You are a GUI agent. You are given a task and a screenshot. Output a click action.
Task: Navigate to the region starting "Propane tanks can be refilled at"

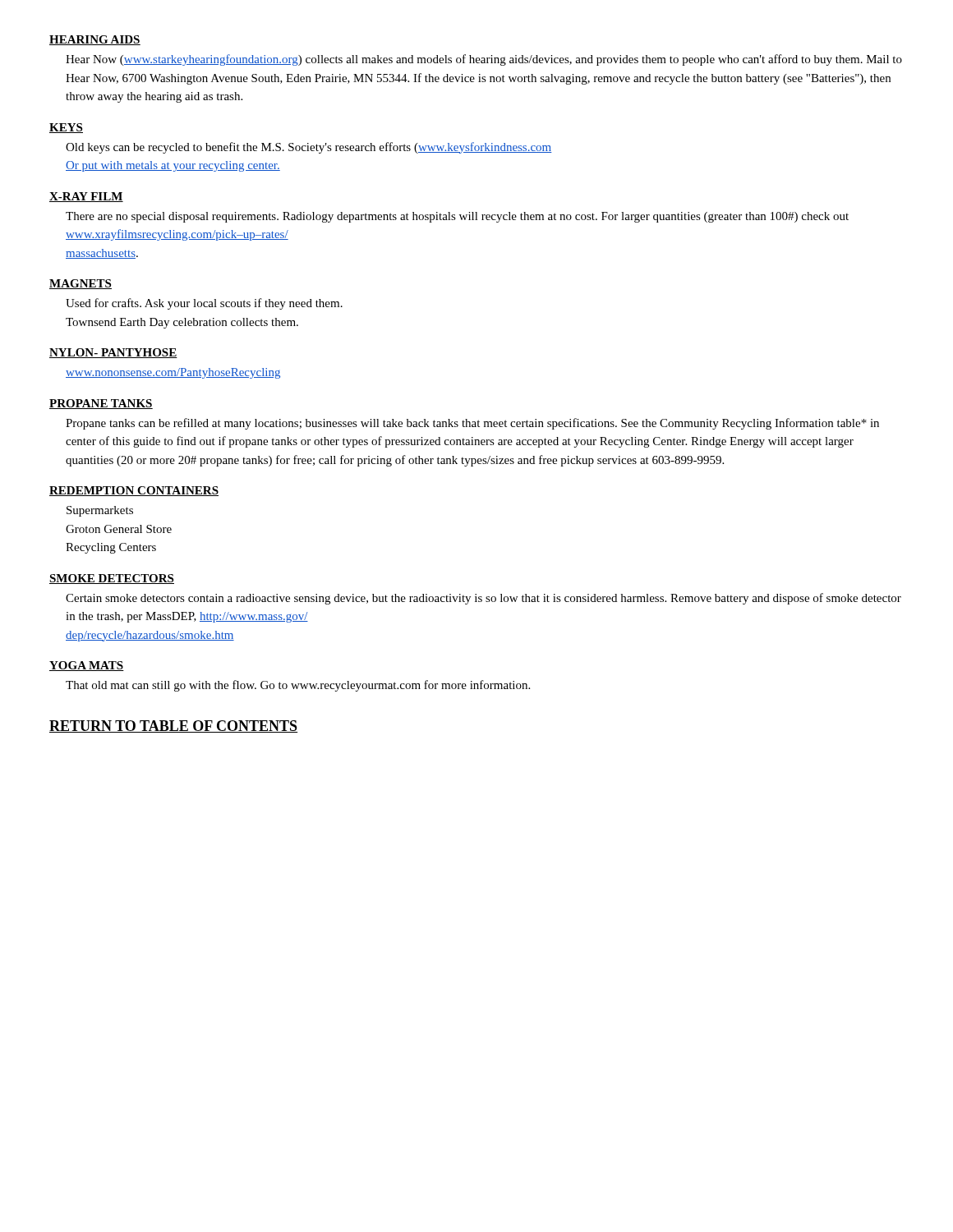(x=473, y=441)
